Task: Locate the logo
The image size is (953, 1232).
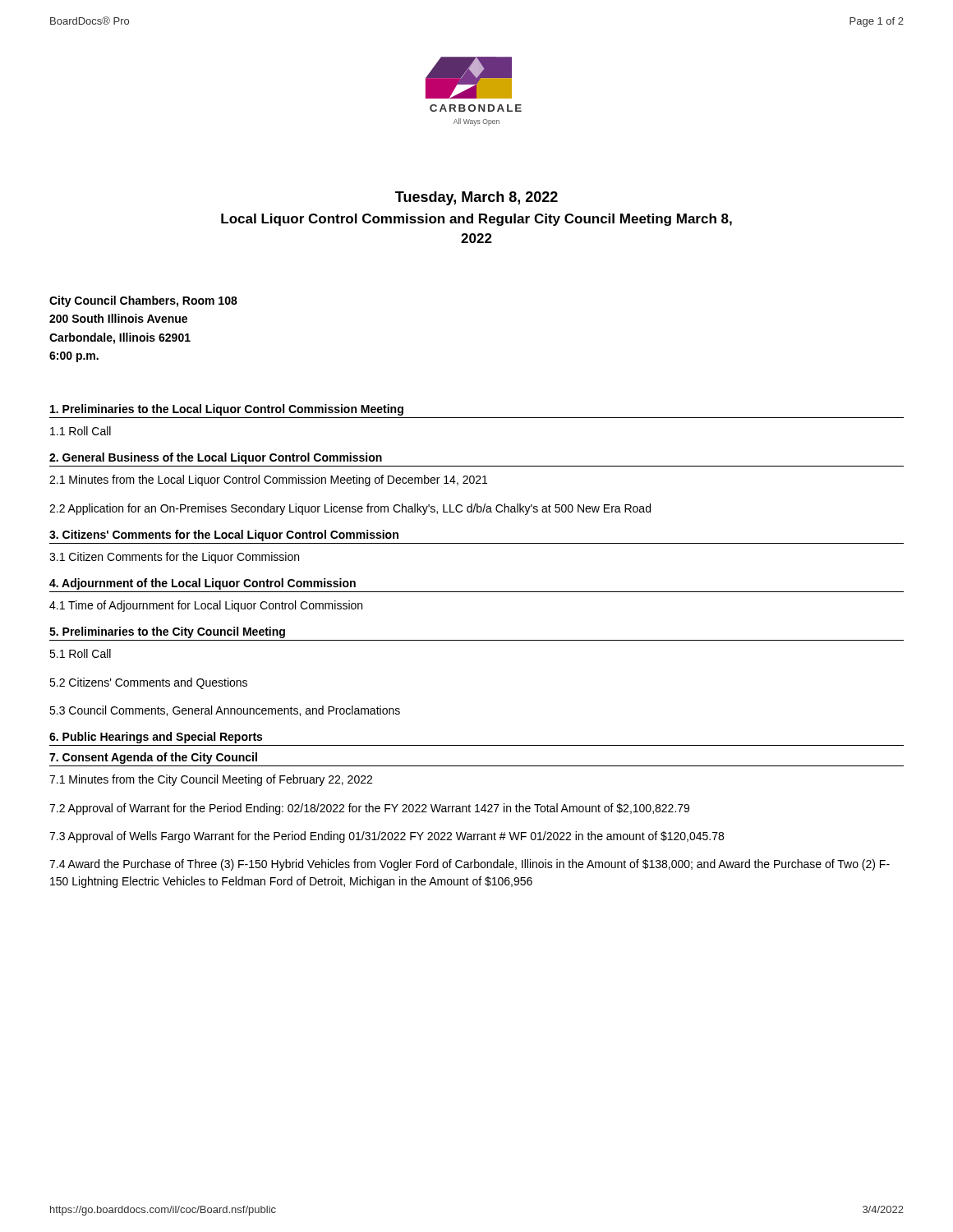Action: point(476,90)
